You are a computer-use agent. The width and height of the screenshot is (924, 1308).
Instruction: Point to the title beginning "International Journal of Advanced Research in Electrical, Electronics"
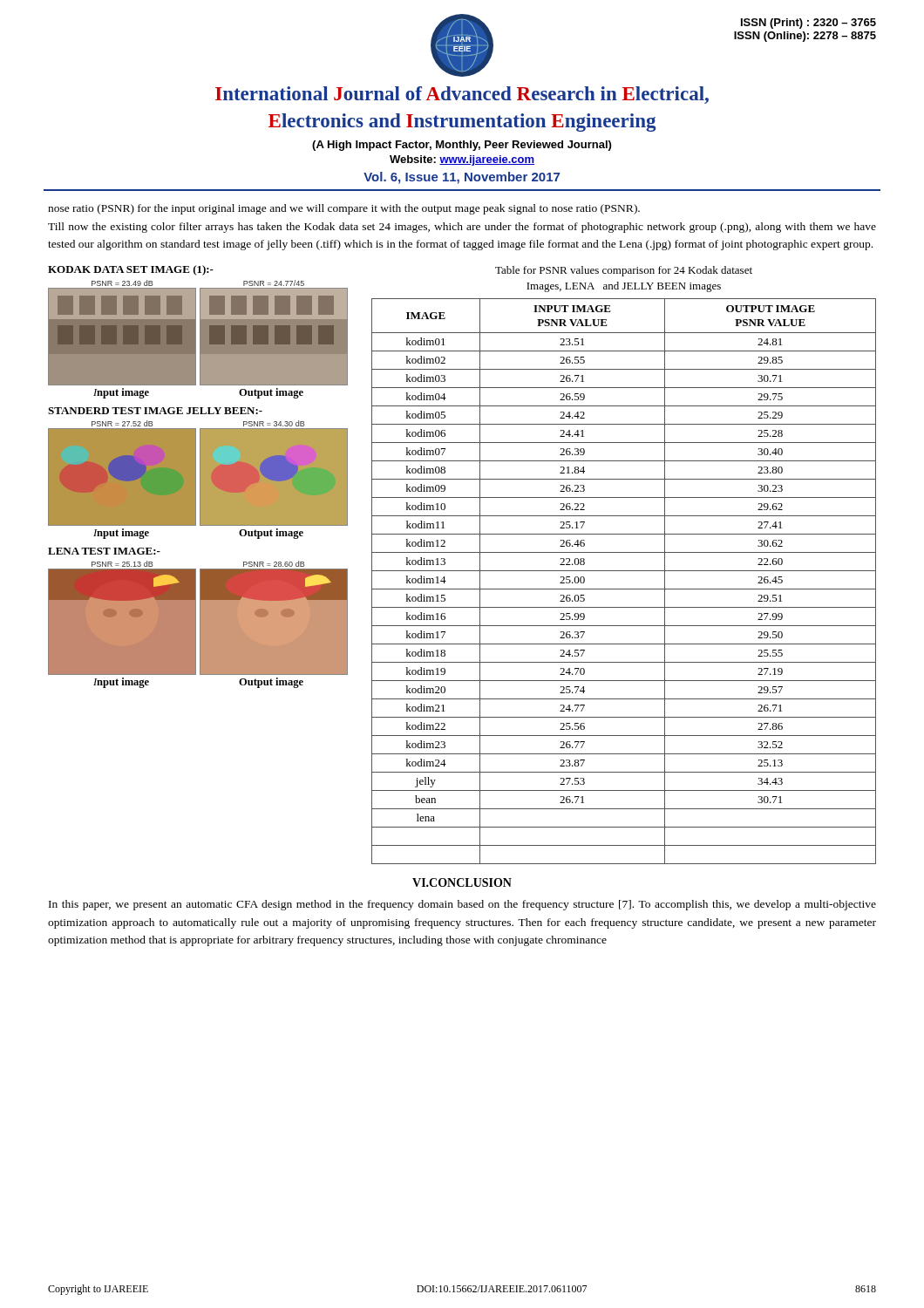click(462, 107)
